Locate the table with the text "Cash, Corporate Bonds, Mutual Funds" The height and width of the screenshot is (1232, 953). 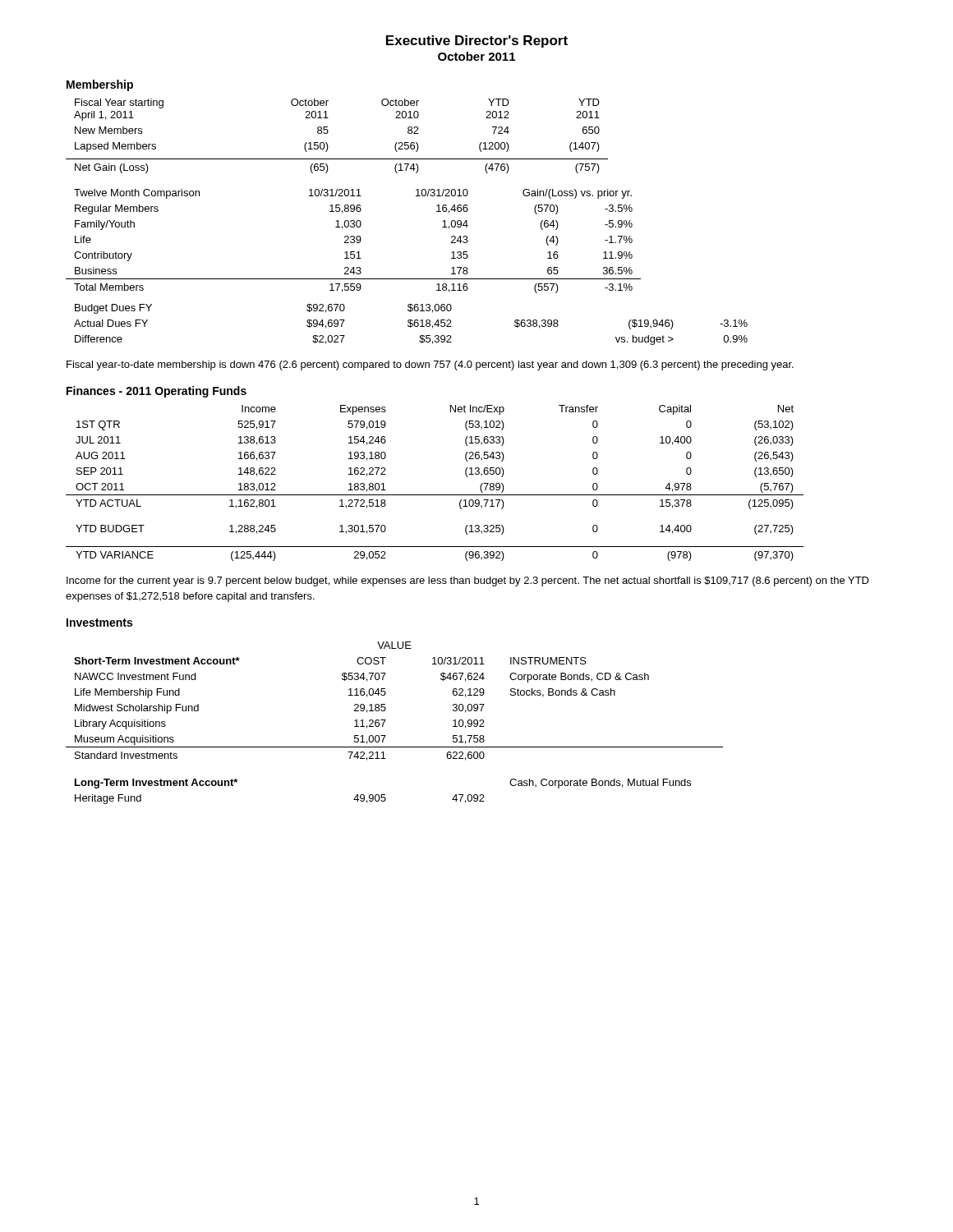476,721
